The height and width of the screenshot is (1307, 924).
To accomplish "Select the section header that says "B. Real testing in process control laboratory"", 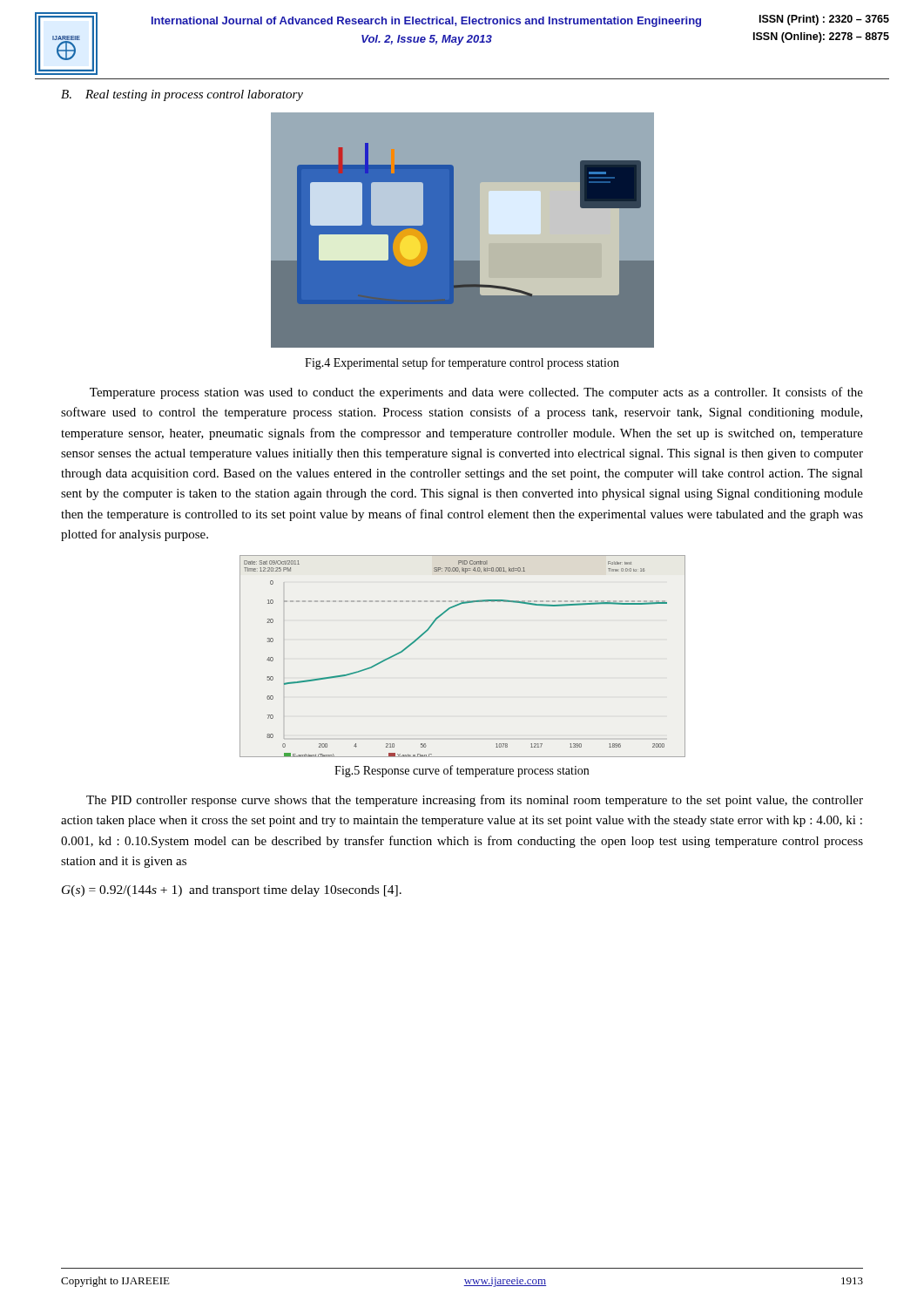I will tap(182, 94).
